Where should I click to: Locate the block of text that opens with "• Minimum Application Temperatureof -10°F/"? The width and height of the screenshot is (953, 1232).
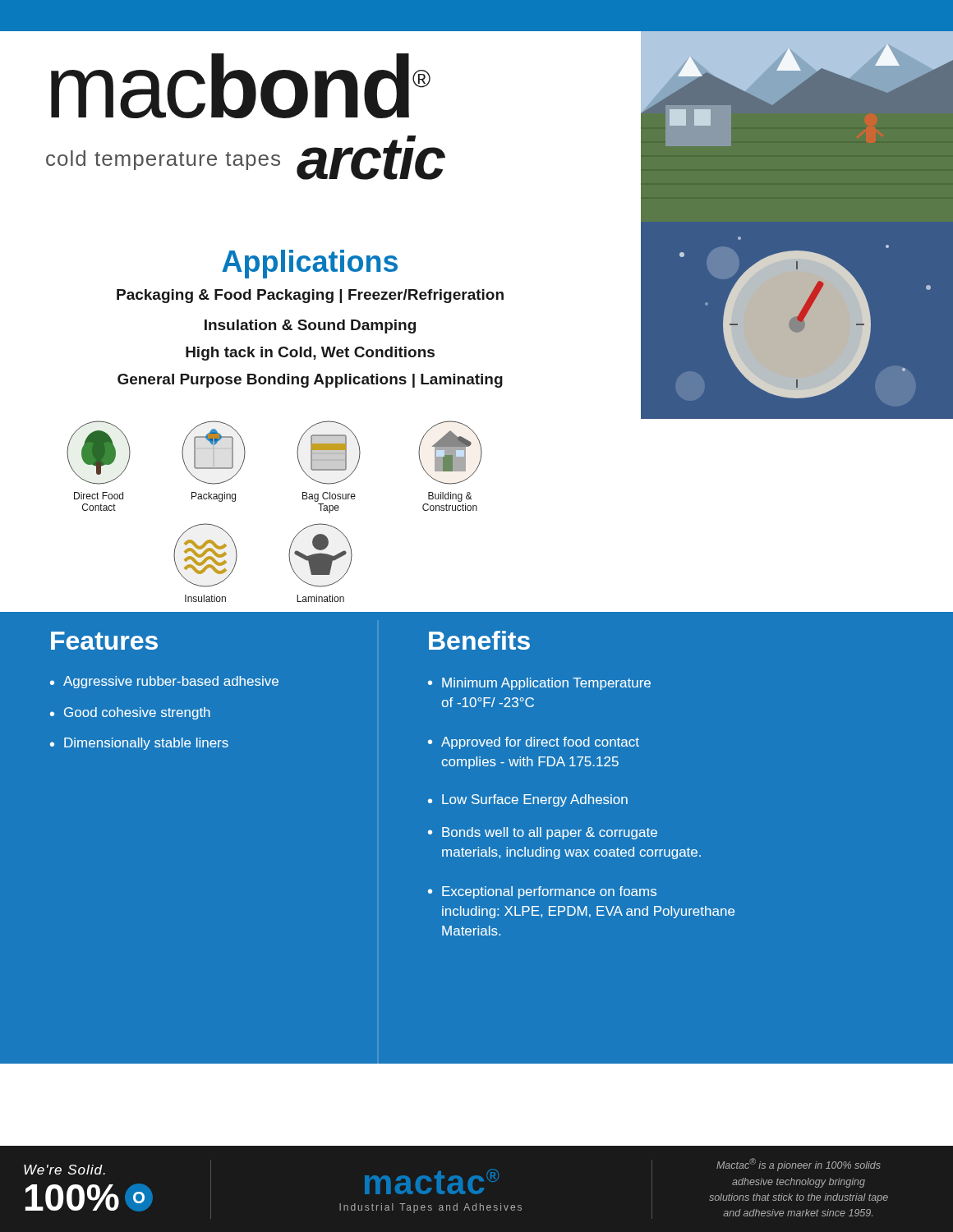(x=539, y=693)
